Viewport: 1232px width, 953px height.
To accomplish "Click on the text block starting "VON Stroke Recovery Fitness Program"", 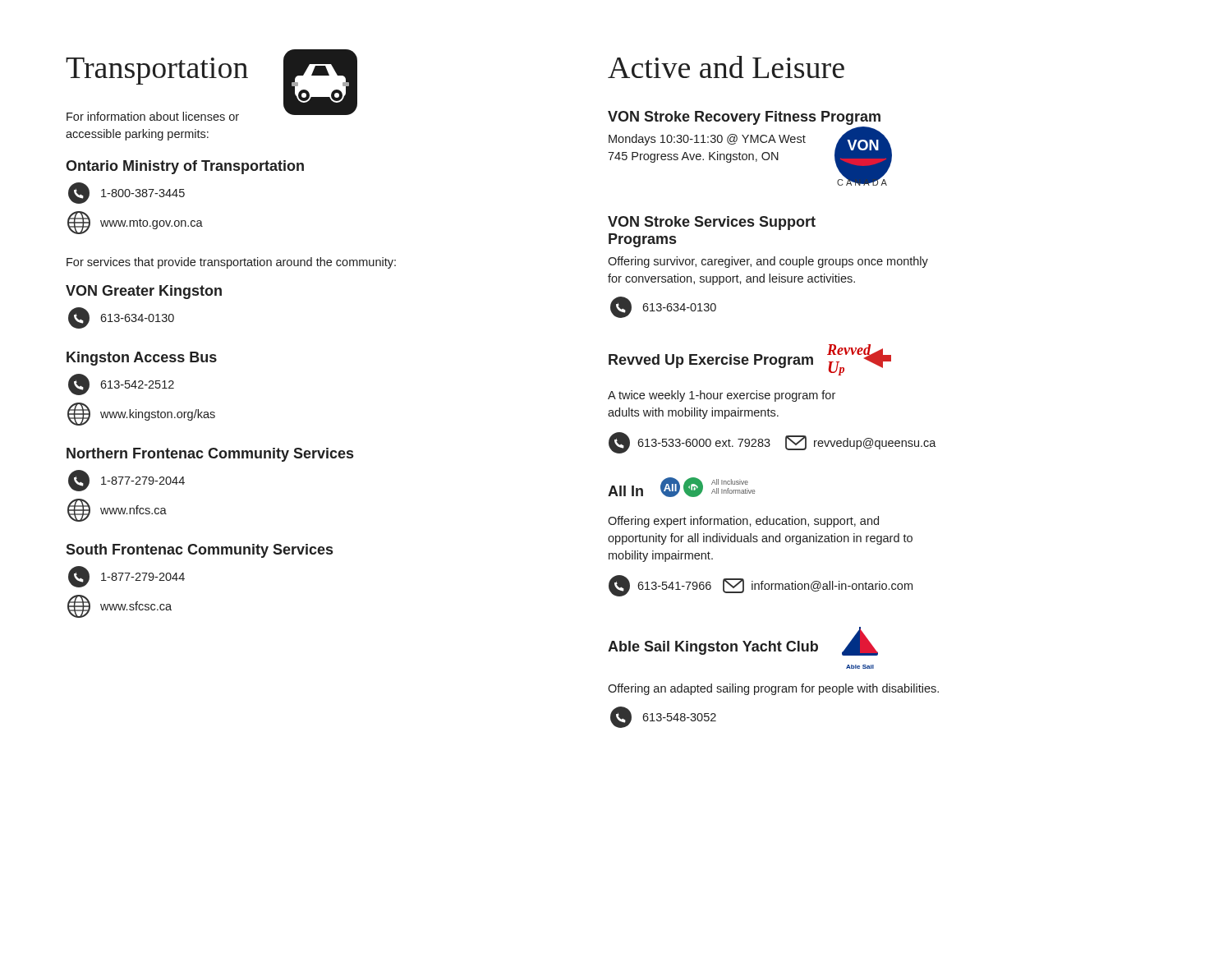I will (x=744, y=118).
